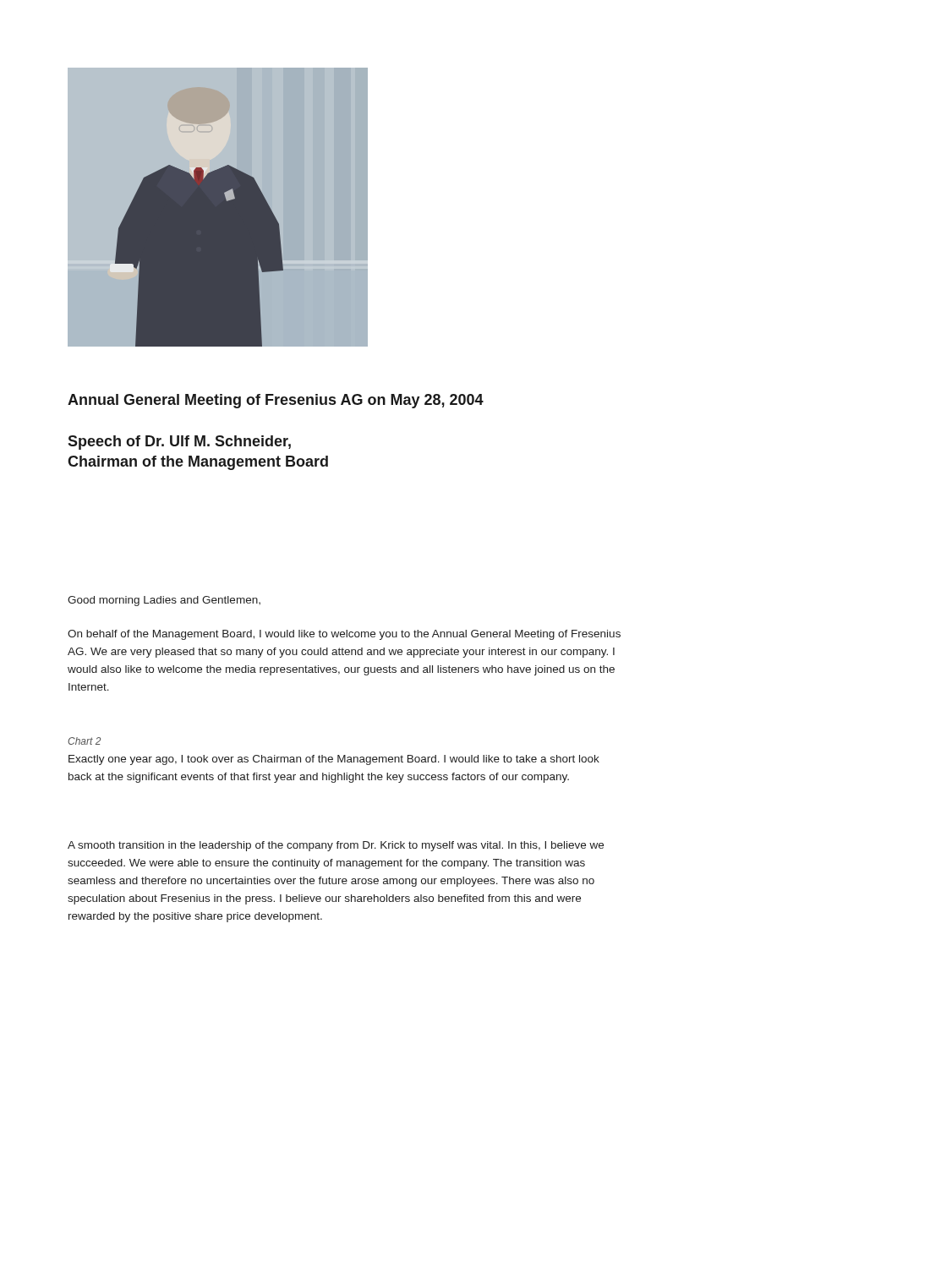952x1268 pixels.
Task: Click where it says "Good morning Ladies and Gentlemen,"
Action: point(164,601)
